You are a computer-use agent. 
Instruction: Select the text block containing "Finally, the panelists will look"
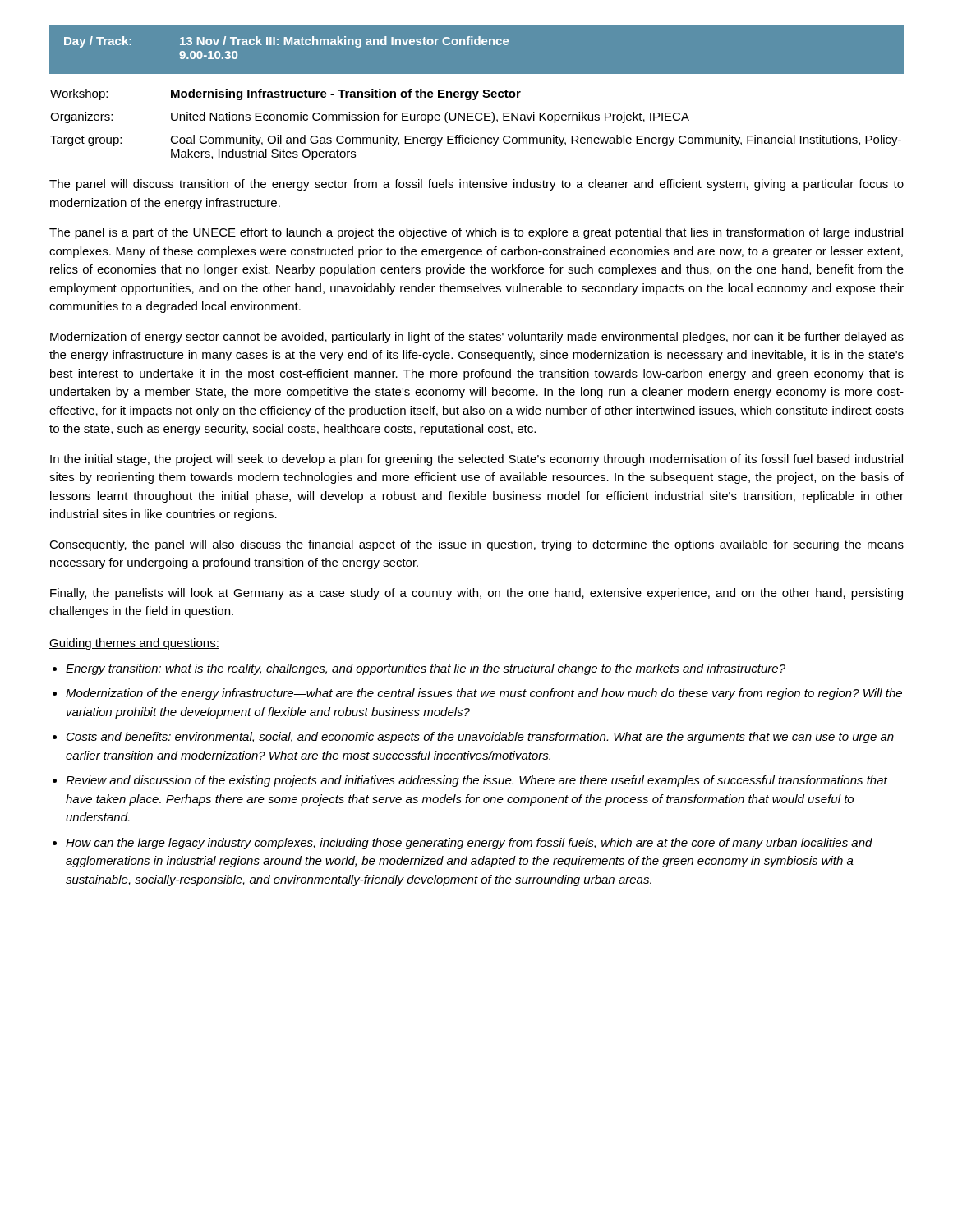[476, 601]
